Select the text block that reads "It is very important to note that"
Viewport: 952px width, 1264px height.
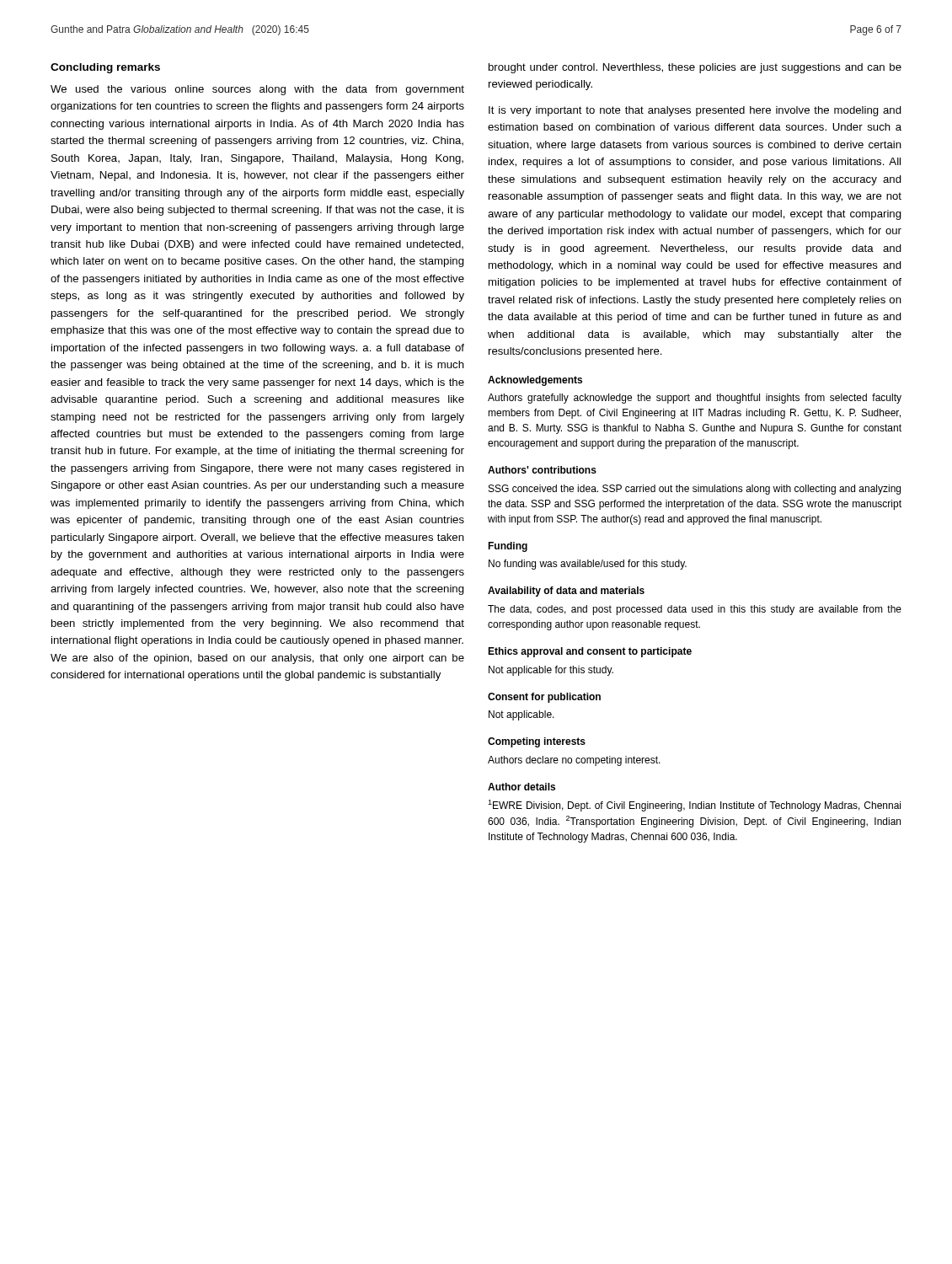(695, 230)
